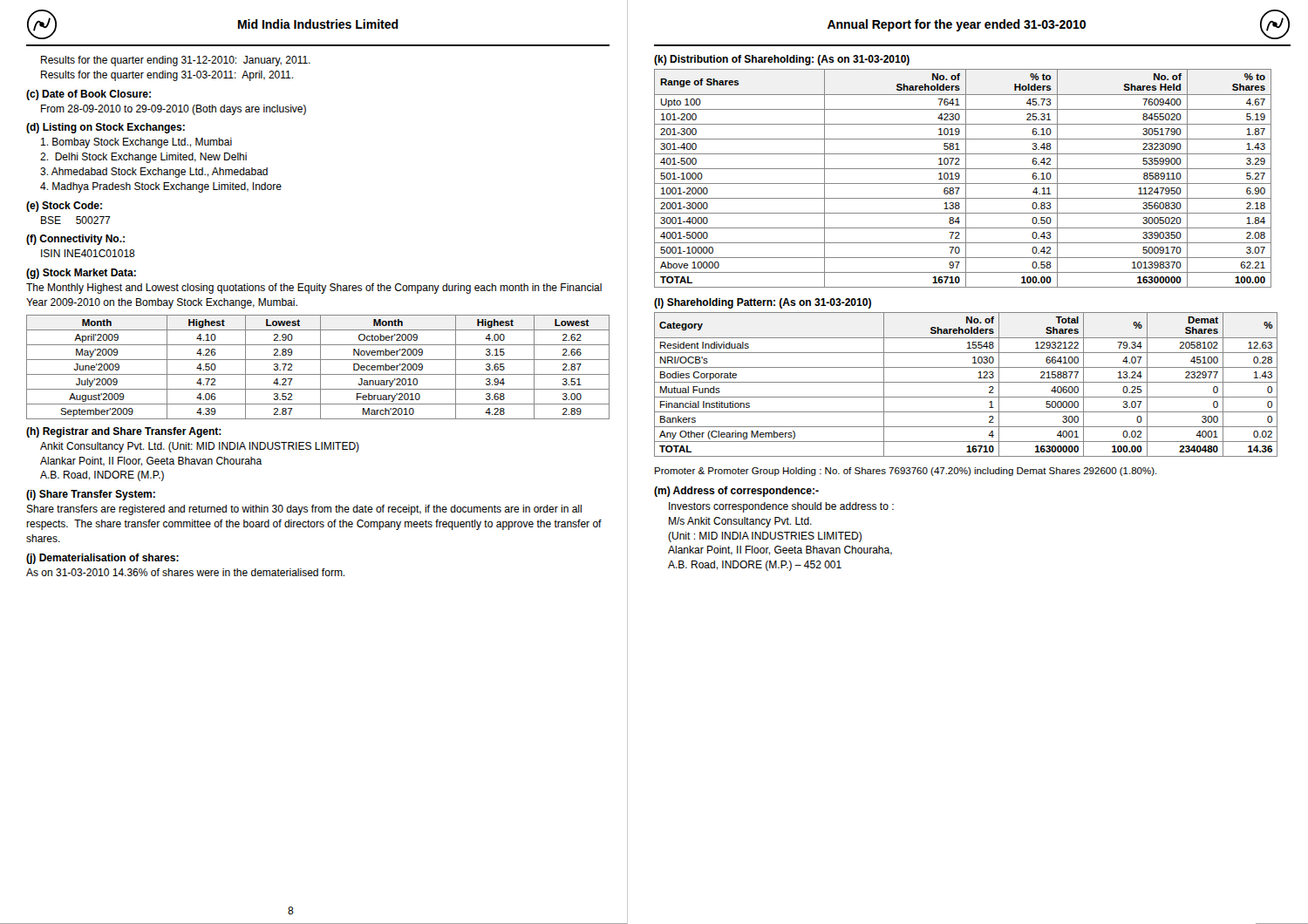Locate the section header with the text "(f) Connectivity No.:"
This screenshot has width=1308, height=924.
[x=76, y=239]
